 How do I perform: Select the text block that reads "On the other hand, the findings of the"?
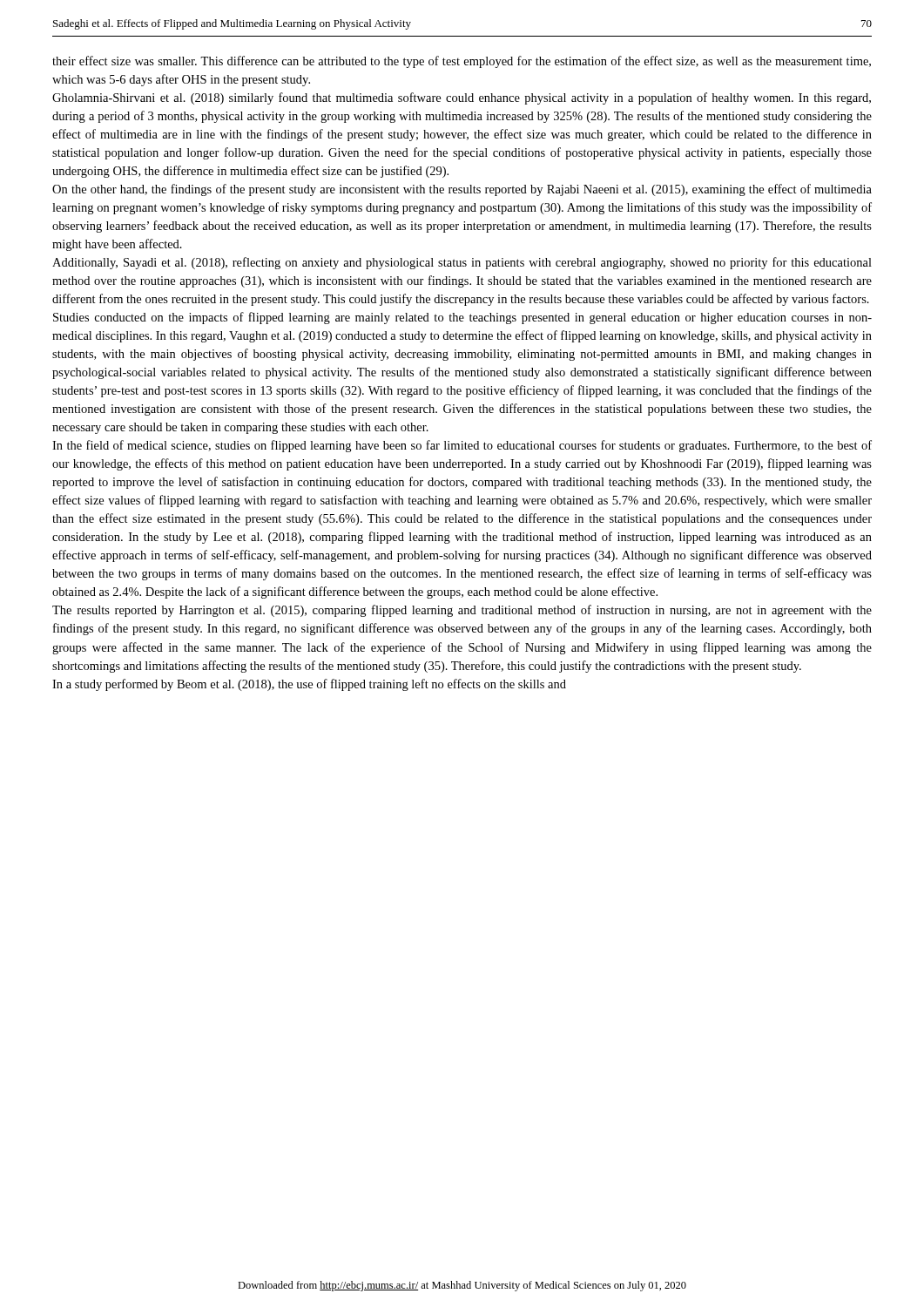(462, 217)
